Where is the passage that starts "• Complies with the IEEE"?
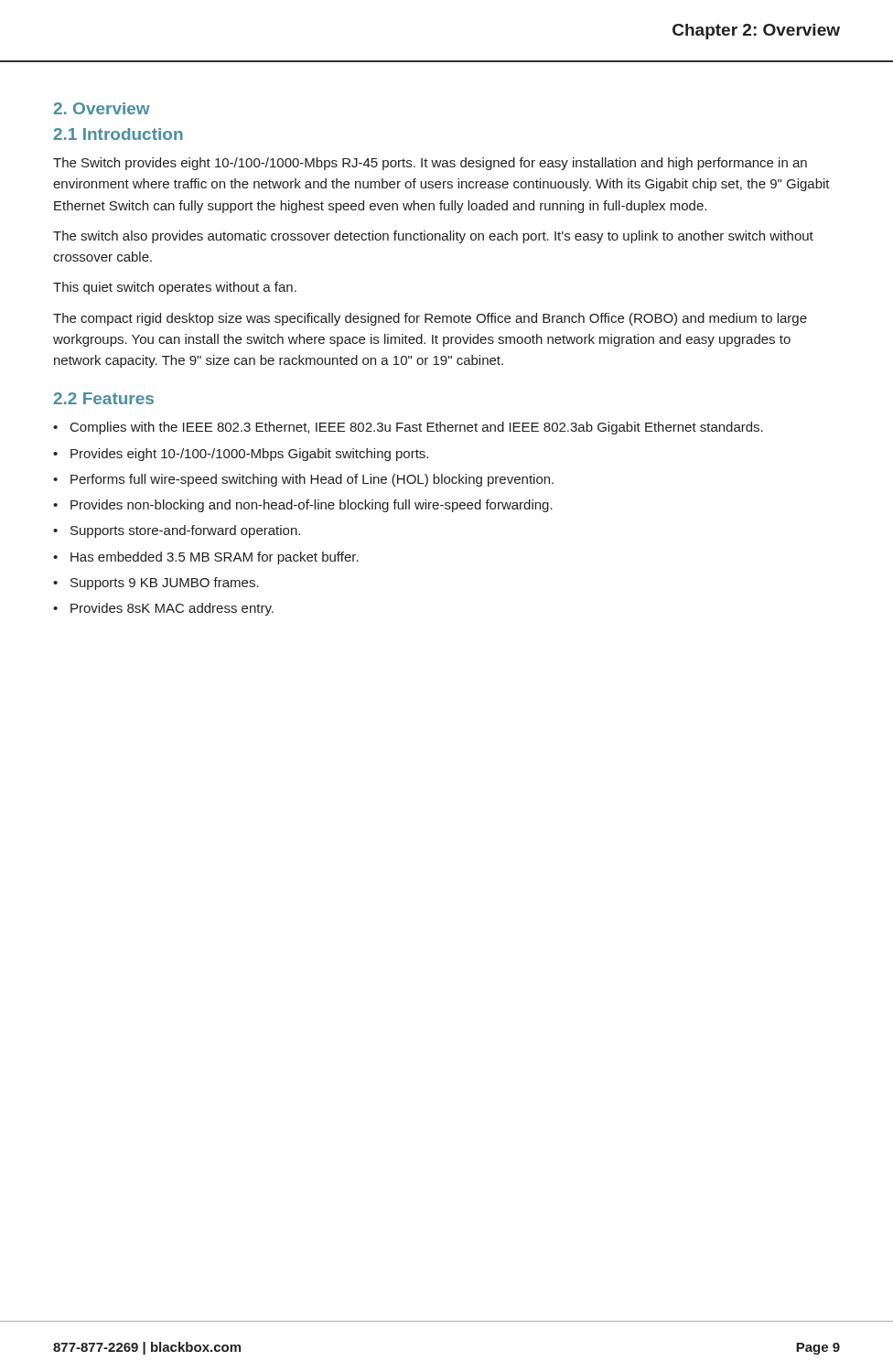 pyautogui.click(x=446, y=427)
